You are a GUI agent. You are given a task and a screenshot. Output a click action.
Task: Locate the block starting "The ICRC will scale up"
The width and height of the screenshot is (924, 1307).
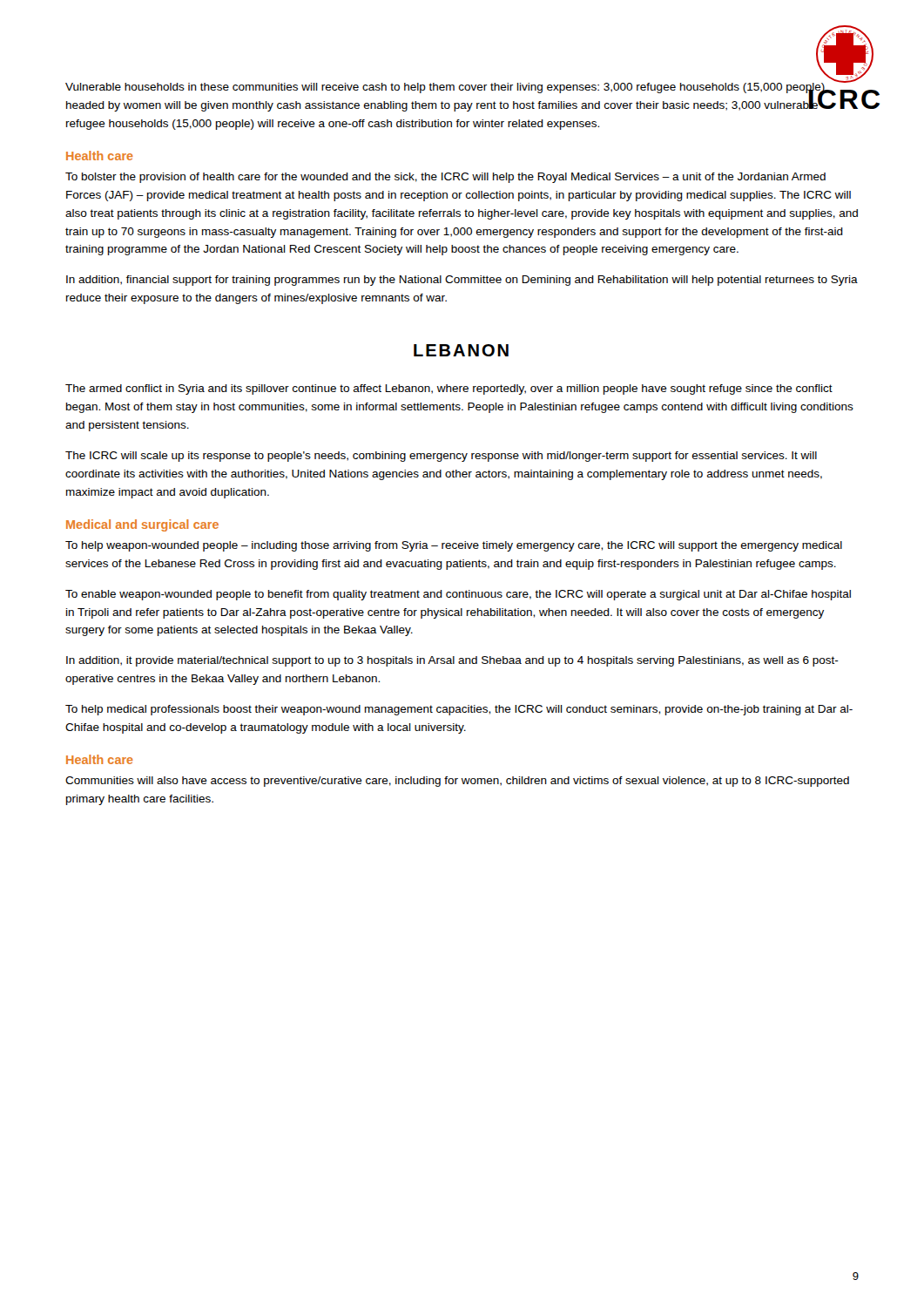444,473
